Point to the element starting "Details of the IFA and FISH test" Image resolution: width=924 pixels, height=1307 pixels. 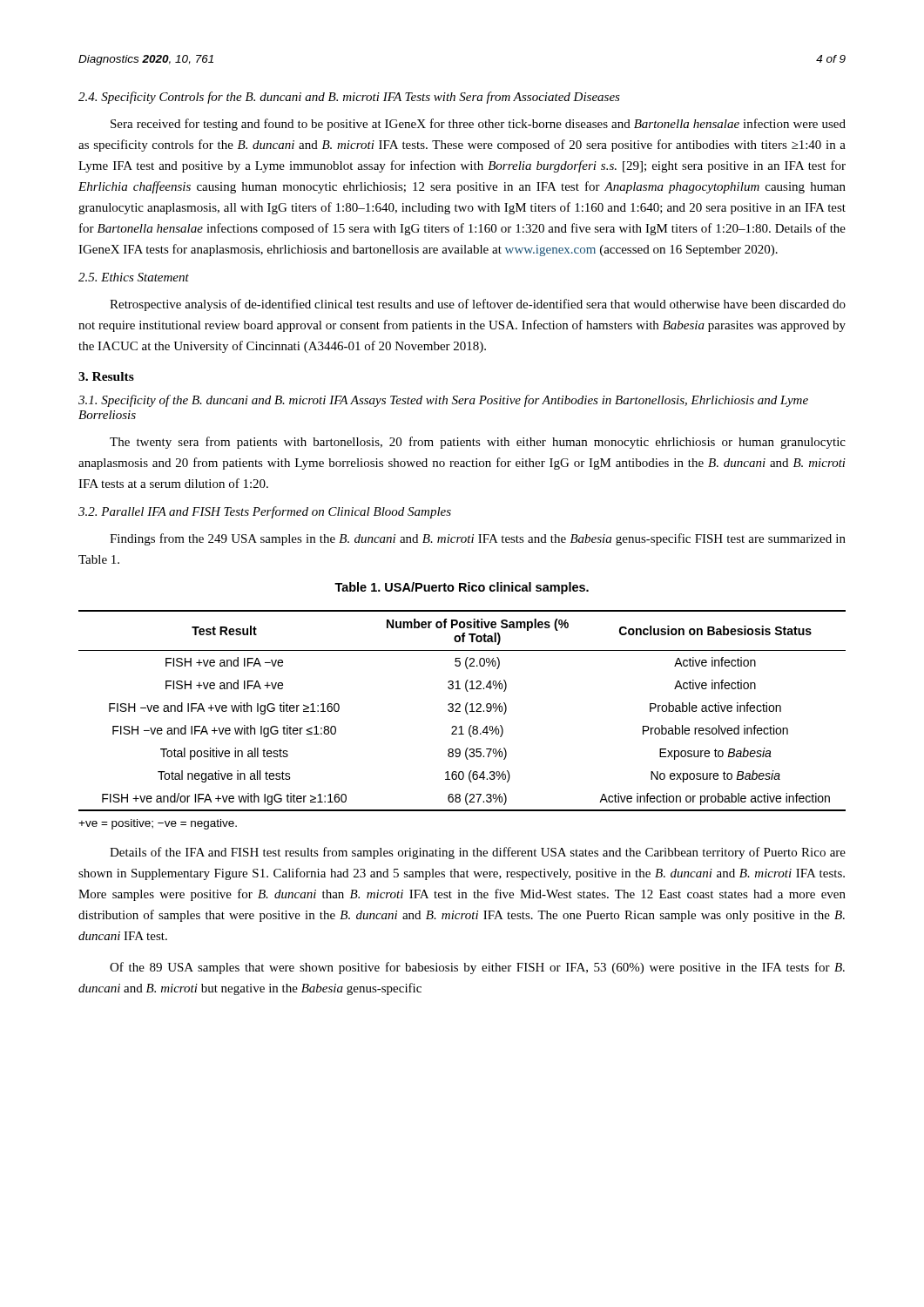click(x=462, y=894)
